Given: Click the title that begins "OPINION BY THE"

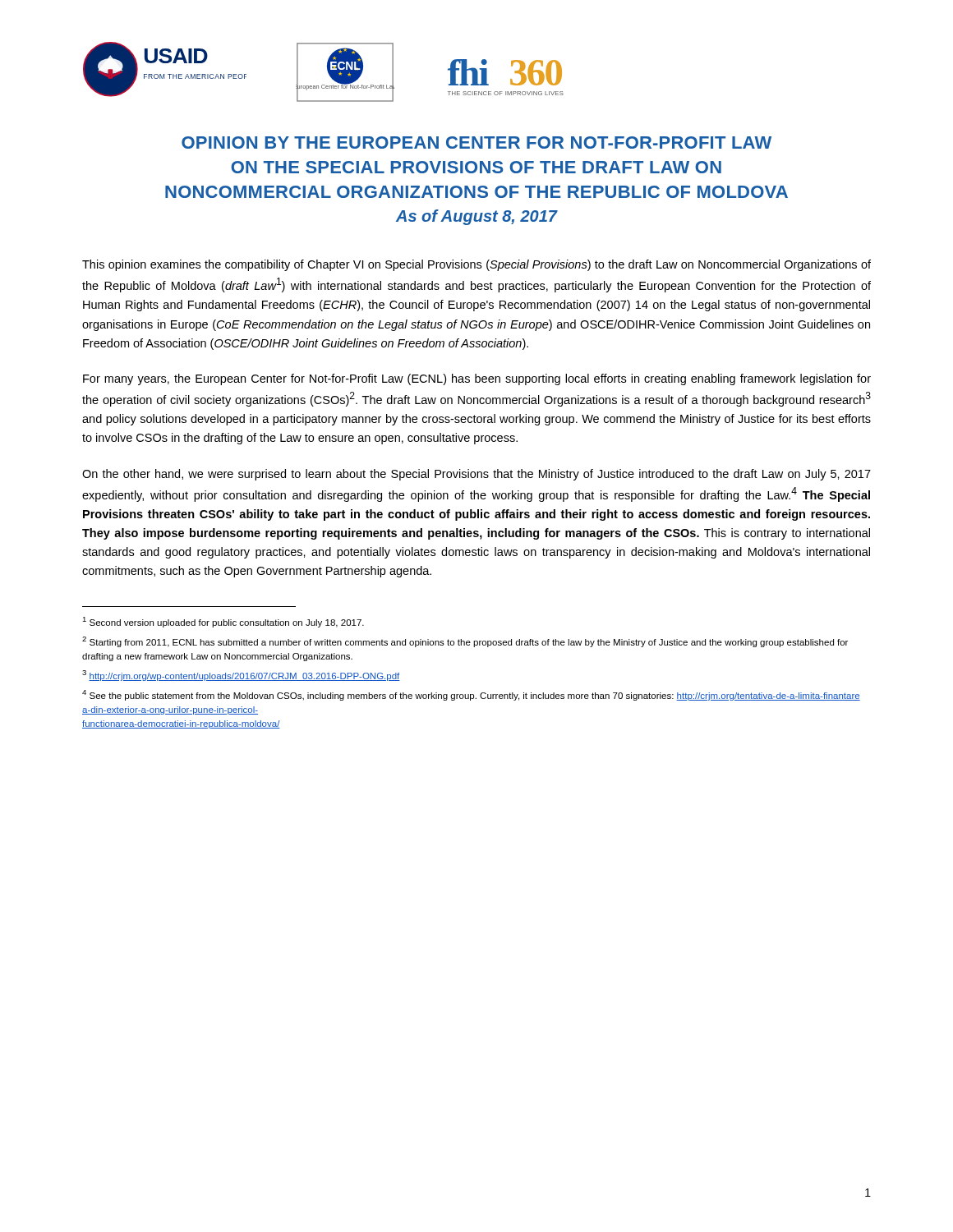Looking at the screenshot, I should [x=476, y=178].
